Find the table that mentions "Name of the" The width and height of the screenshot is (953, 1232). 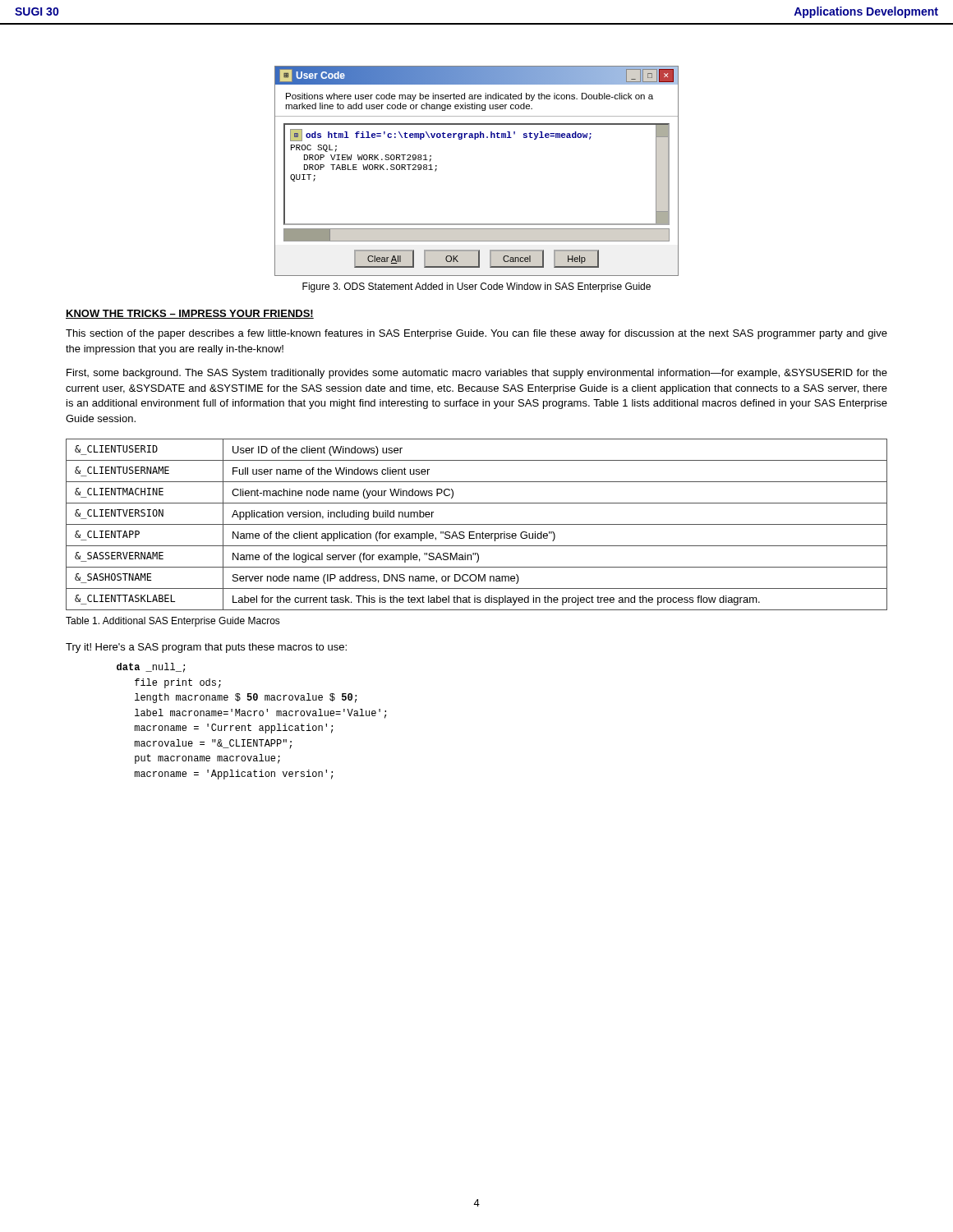pyautogui.click(x=476, y=524)
